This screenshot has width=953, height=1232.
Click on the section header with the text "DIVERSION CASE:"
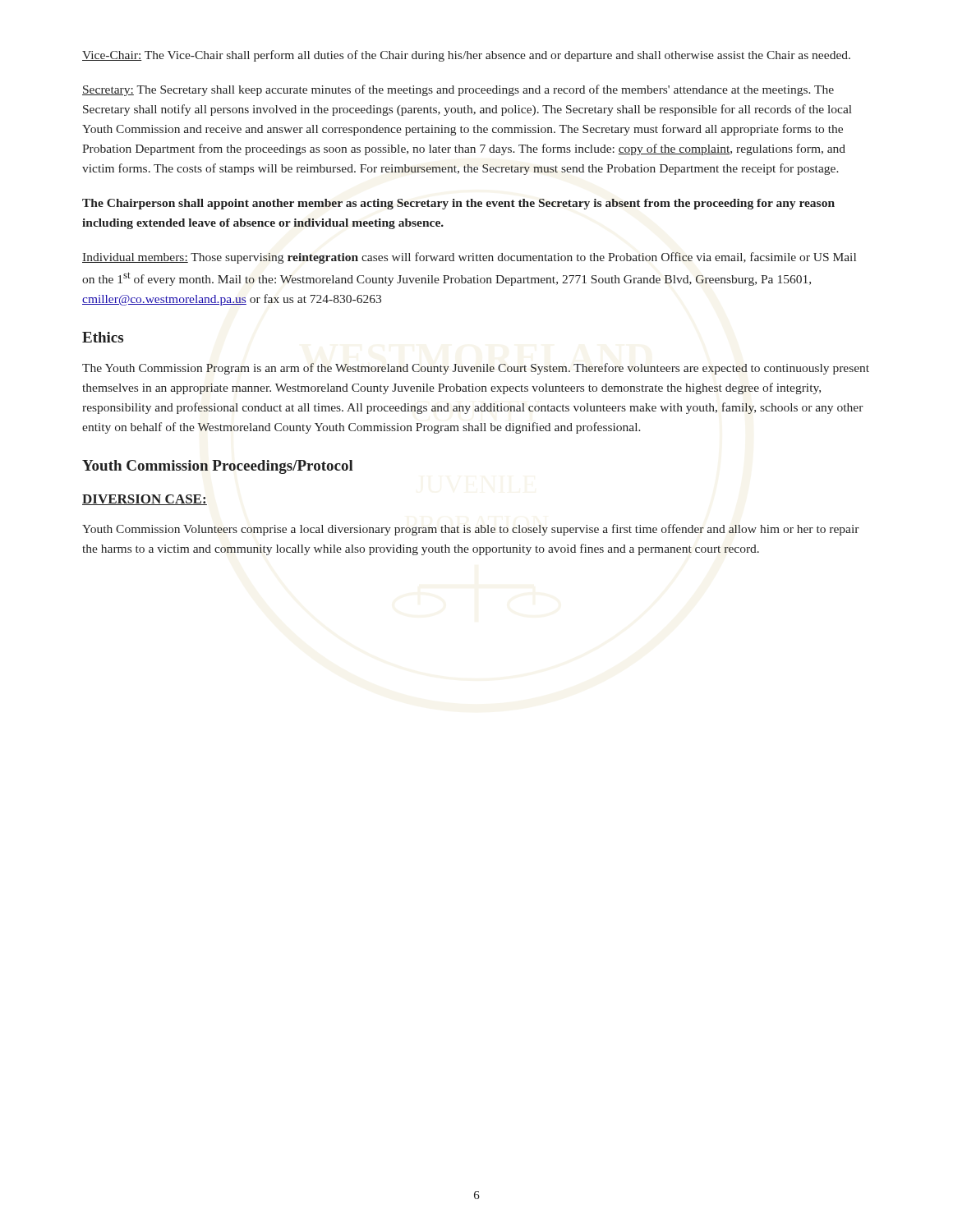[x=144, y=499]
